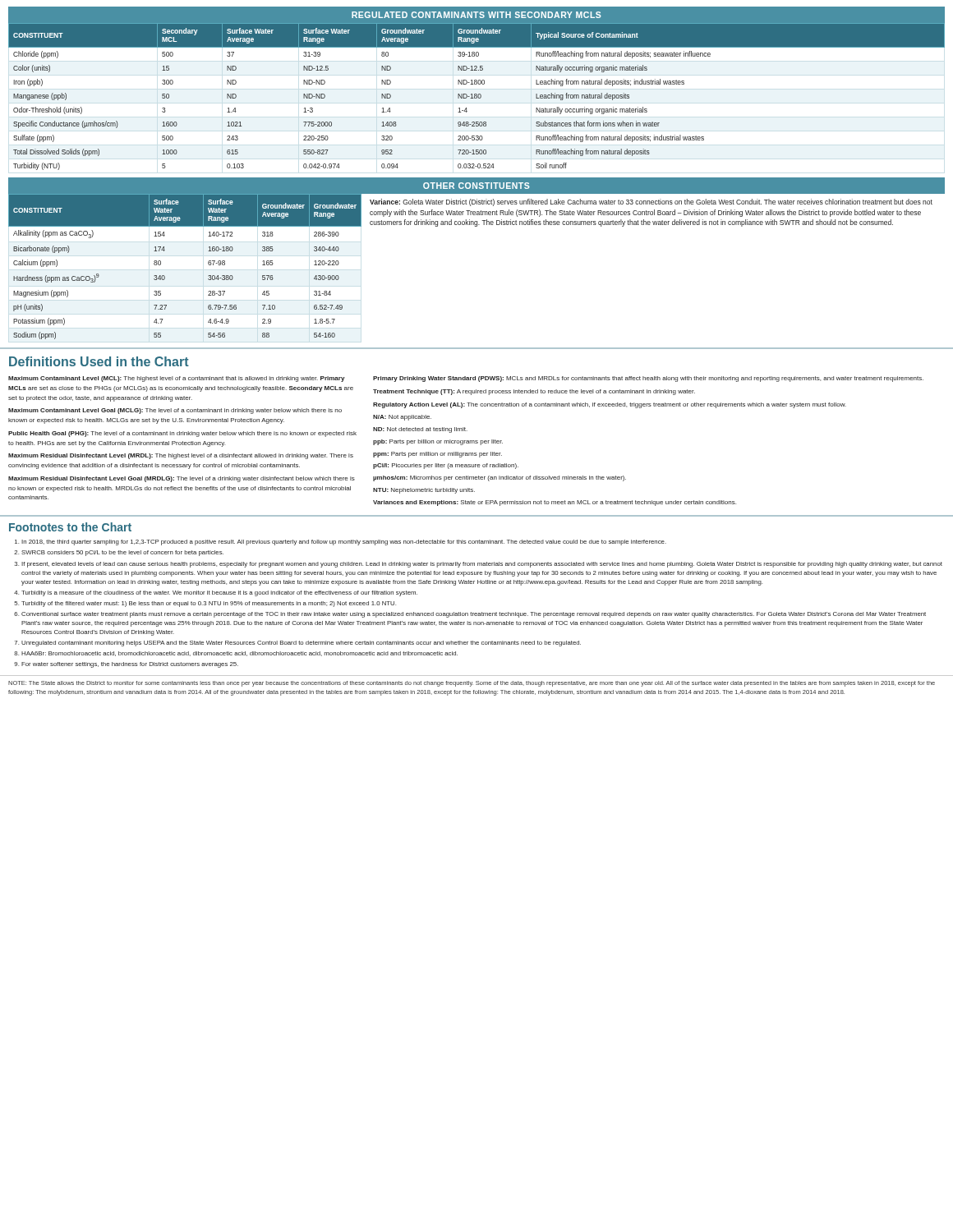The width and height of the screenshot is (953, 1232).
Task: Click on the text starting "ND: Not detected"
Action: [x=420, y=429]
